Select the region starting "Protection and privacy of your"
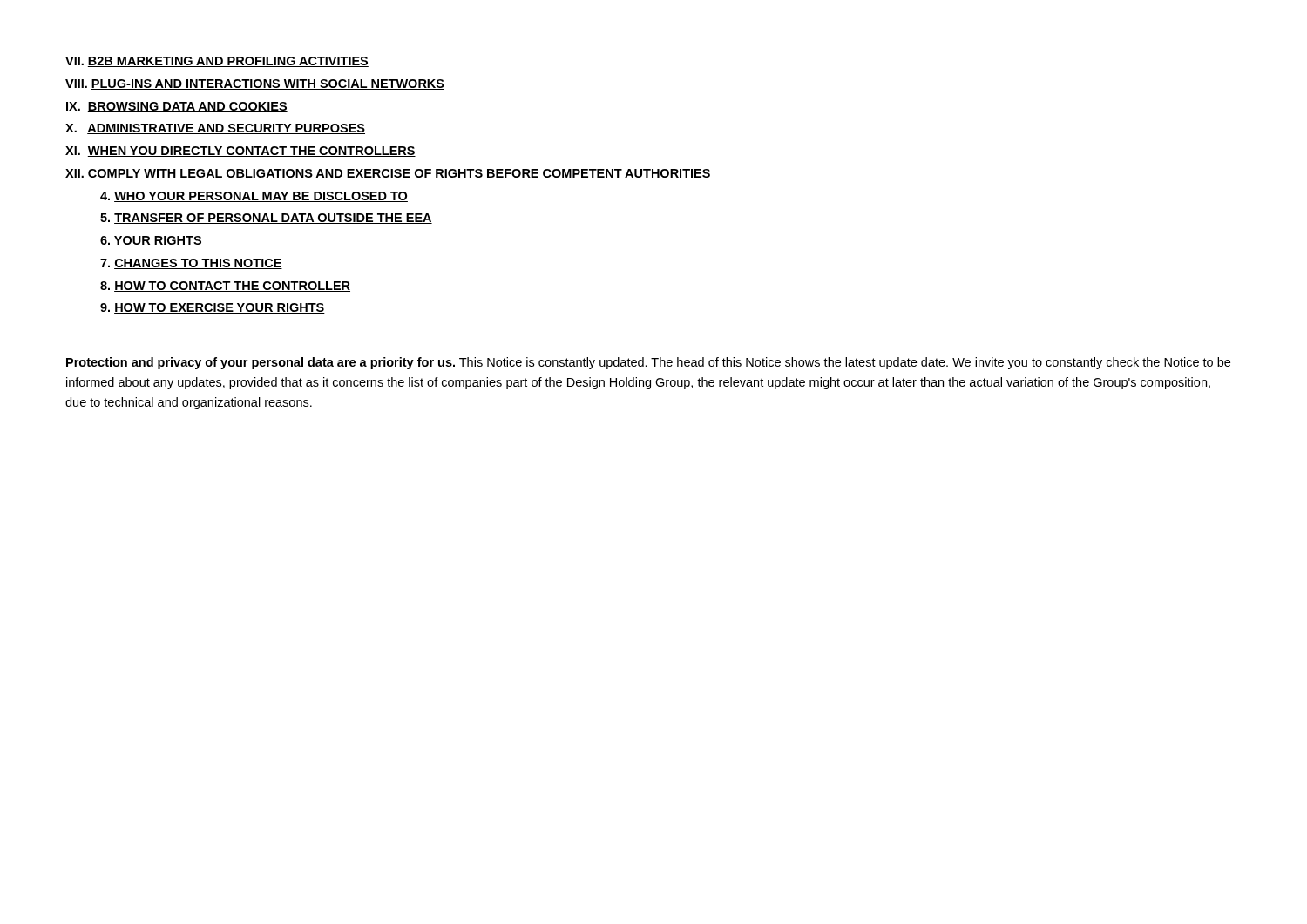1307x924 pixels. 648,382
